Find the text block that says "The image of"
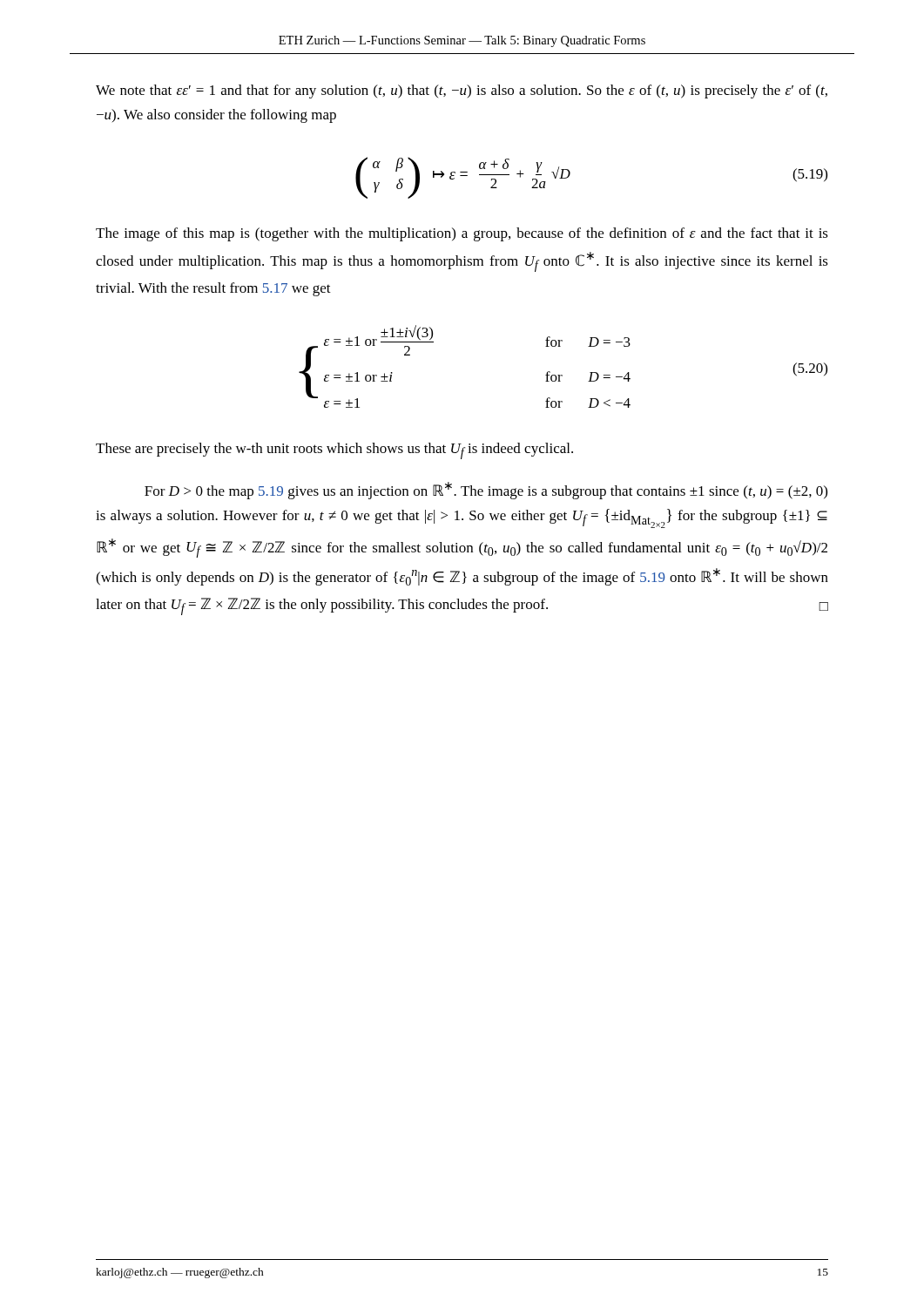This screenshot has height=1307, width=924. coord(462,261)
